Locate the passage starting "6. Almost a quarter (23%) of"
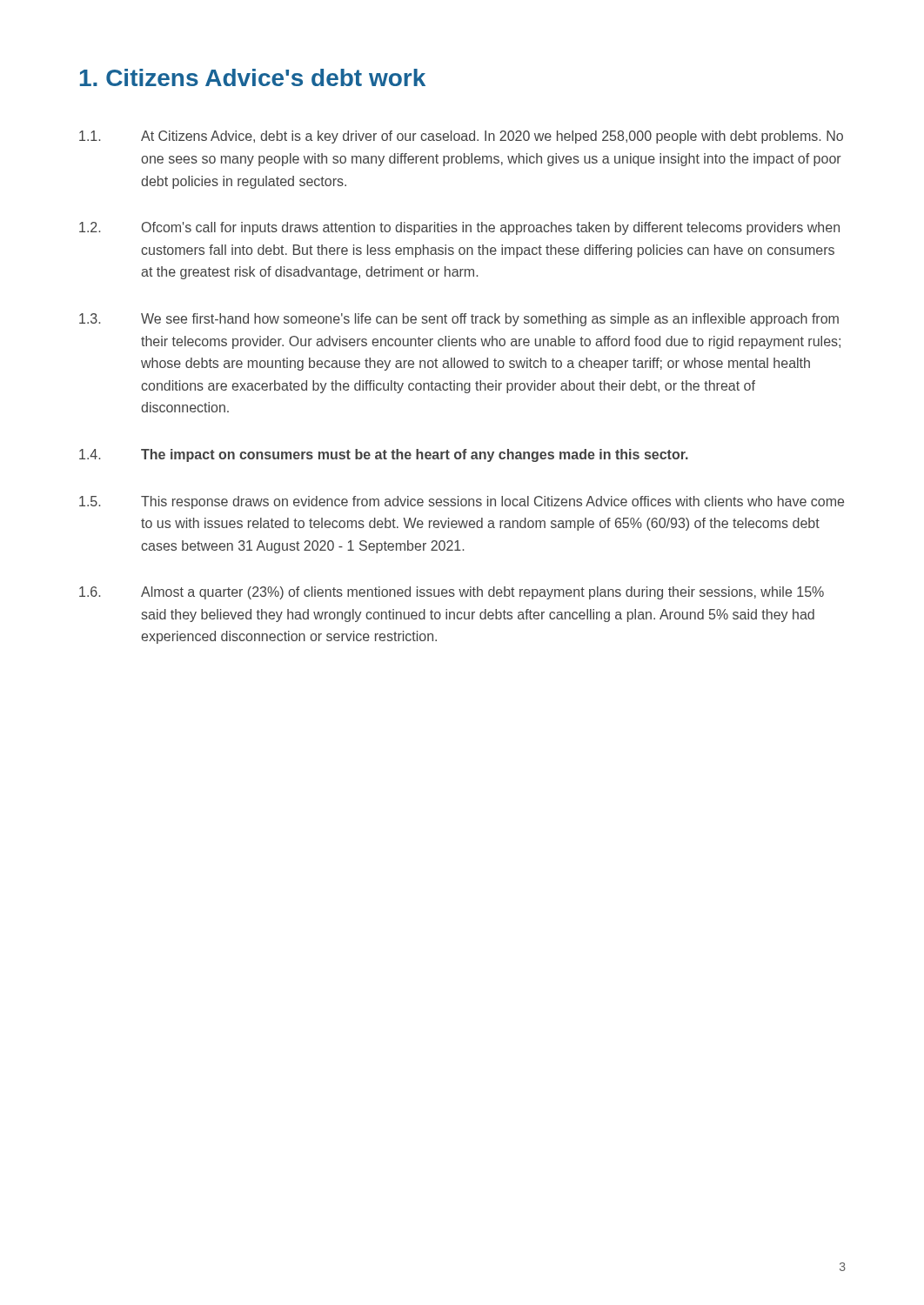This screenshot has width=924, height=1305. [462, 615]
